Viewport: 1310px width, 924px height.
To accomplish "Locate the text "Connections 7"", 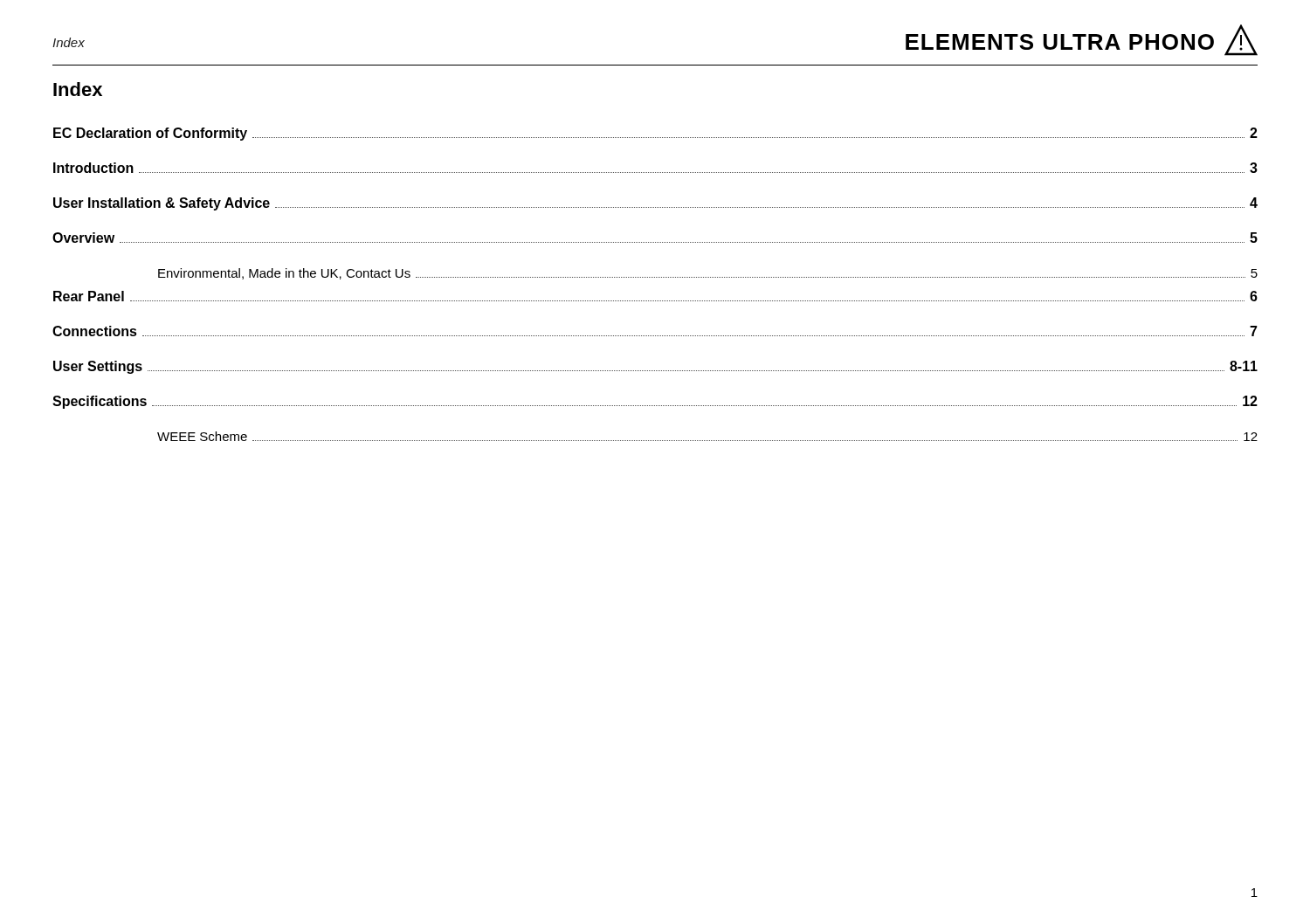I will [x=655, y=332].
